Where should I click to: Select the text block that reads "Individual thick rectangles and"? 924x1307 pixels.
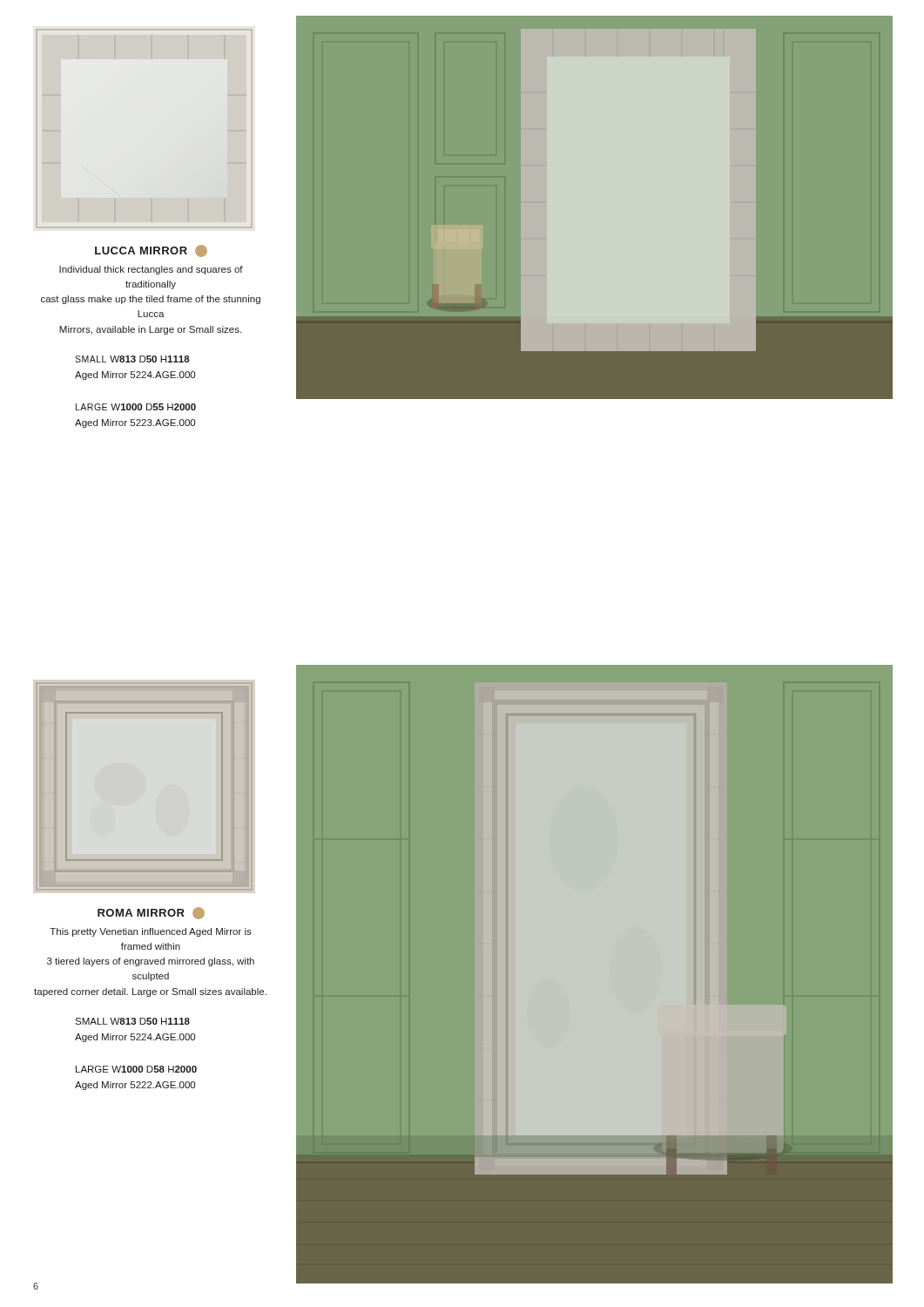point(151,299)
